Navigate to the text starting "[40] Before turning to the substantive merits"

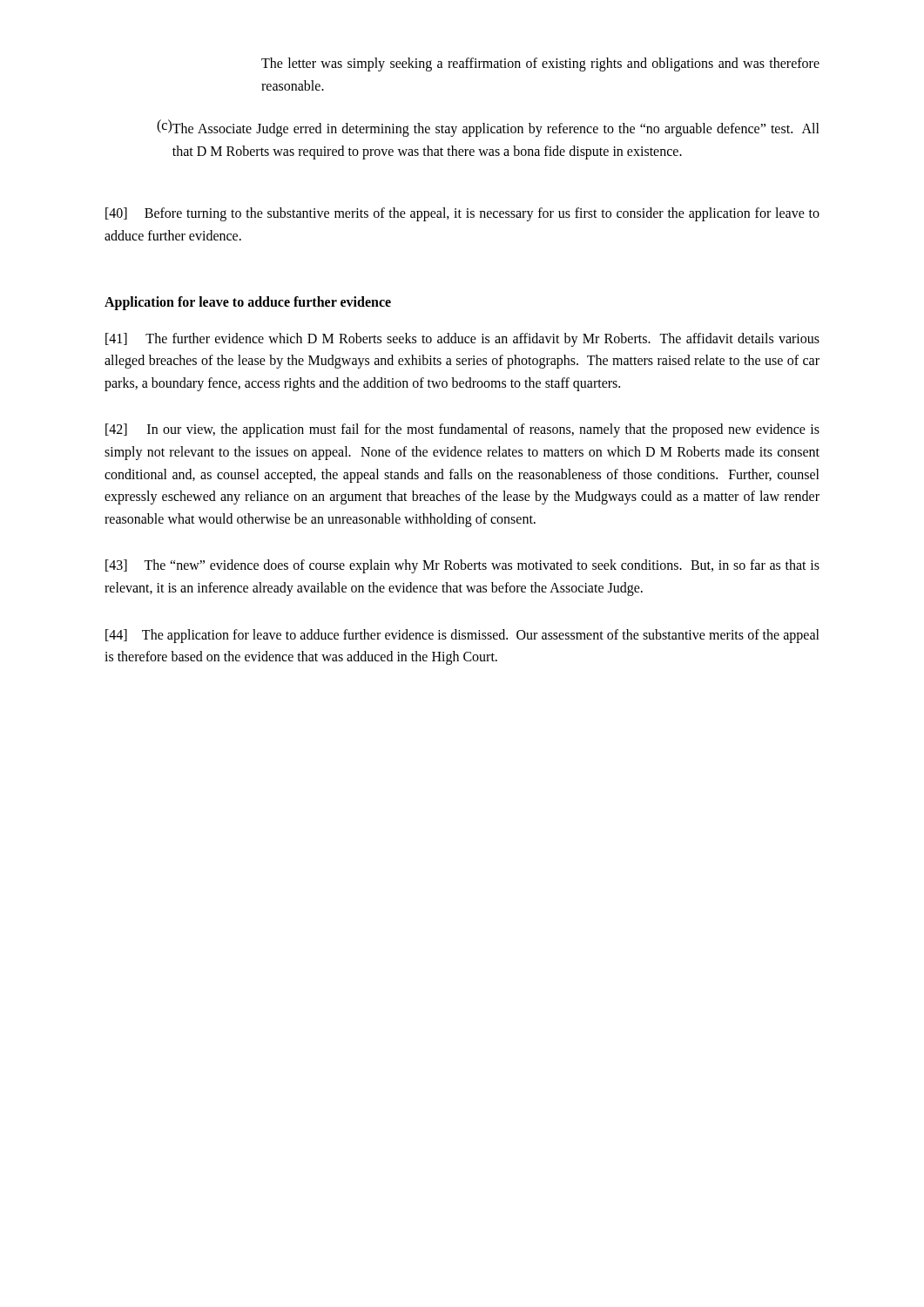(x=462, y=225)
